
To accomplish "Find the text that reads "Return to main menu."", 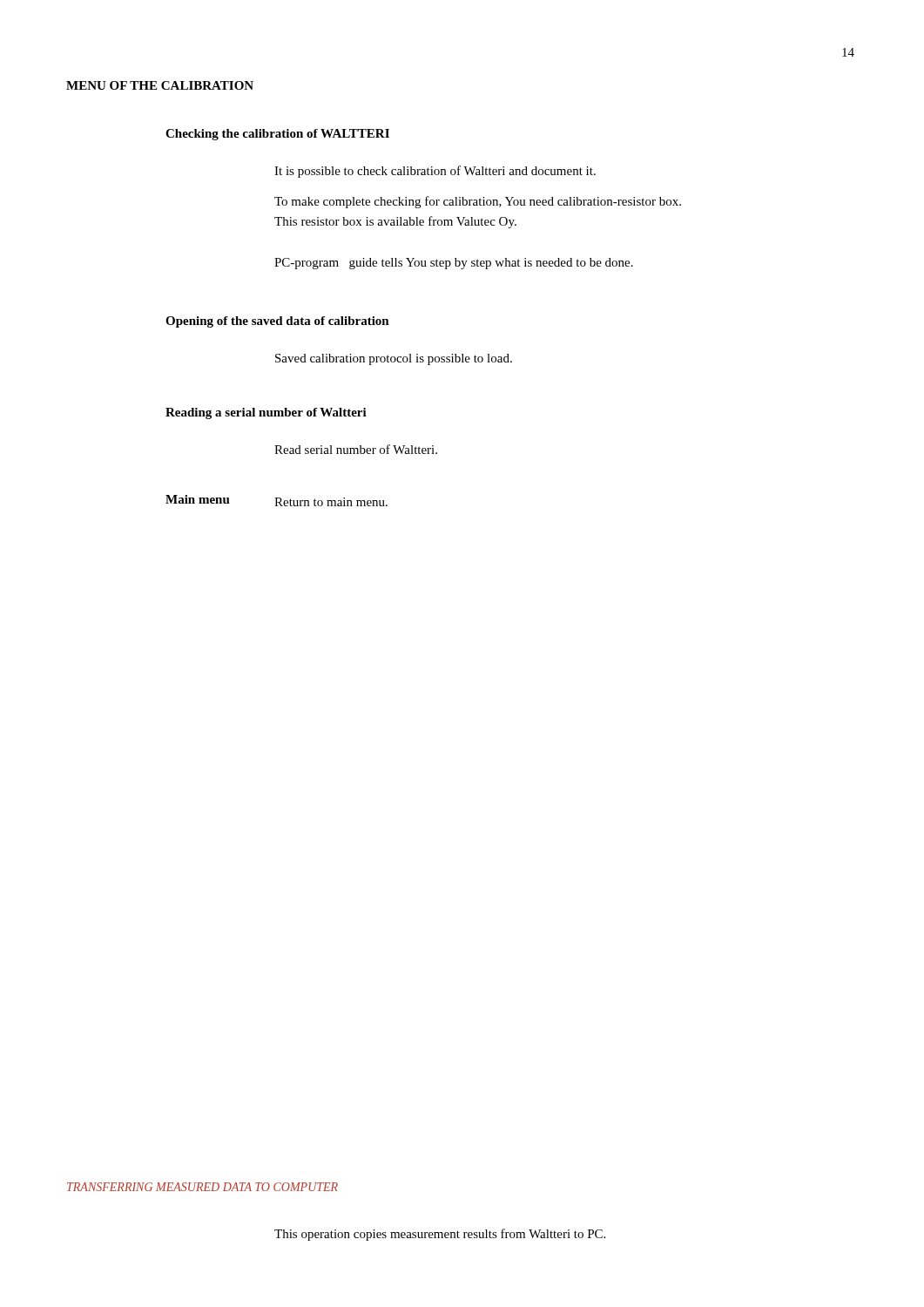I will 331,502.
